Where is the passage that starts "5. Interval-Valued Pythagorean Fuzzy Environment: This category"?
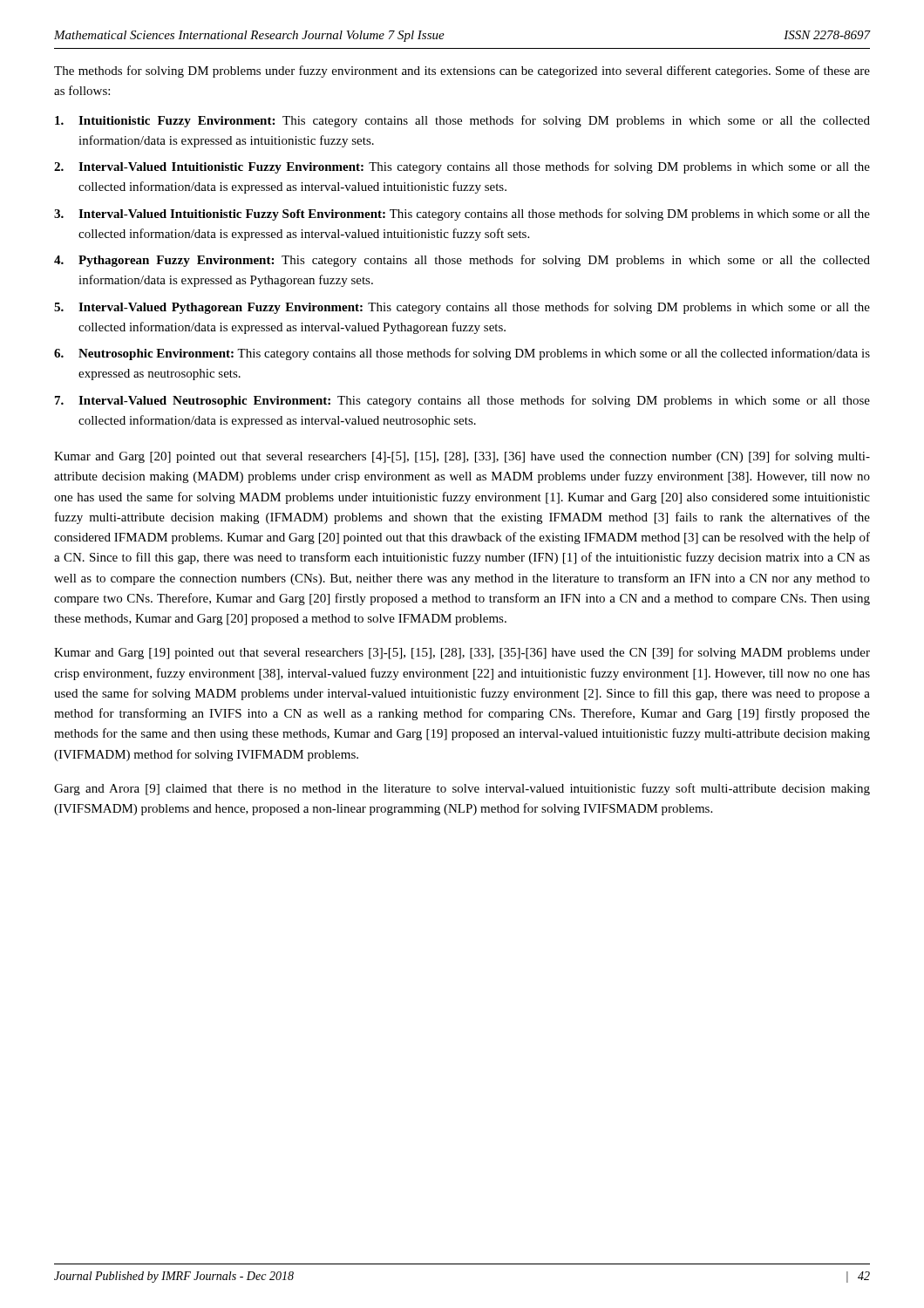Screen dimensions: 1308x924 (462, 317)
